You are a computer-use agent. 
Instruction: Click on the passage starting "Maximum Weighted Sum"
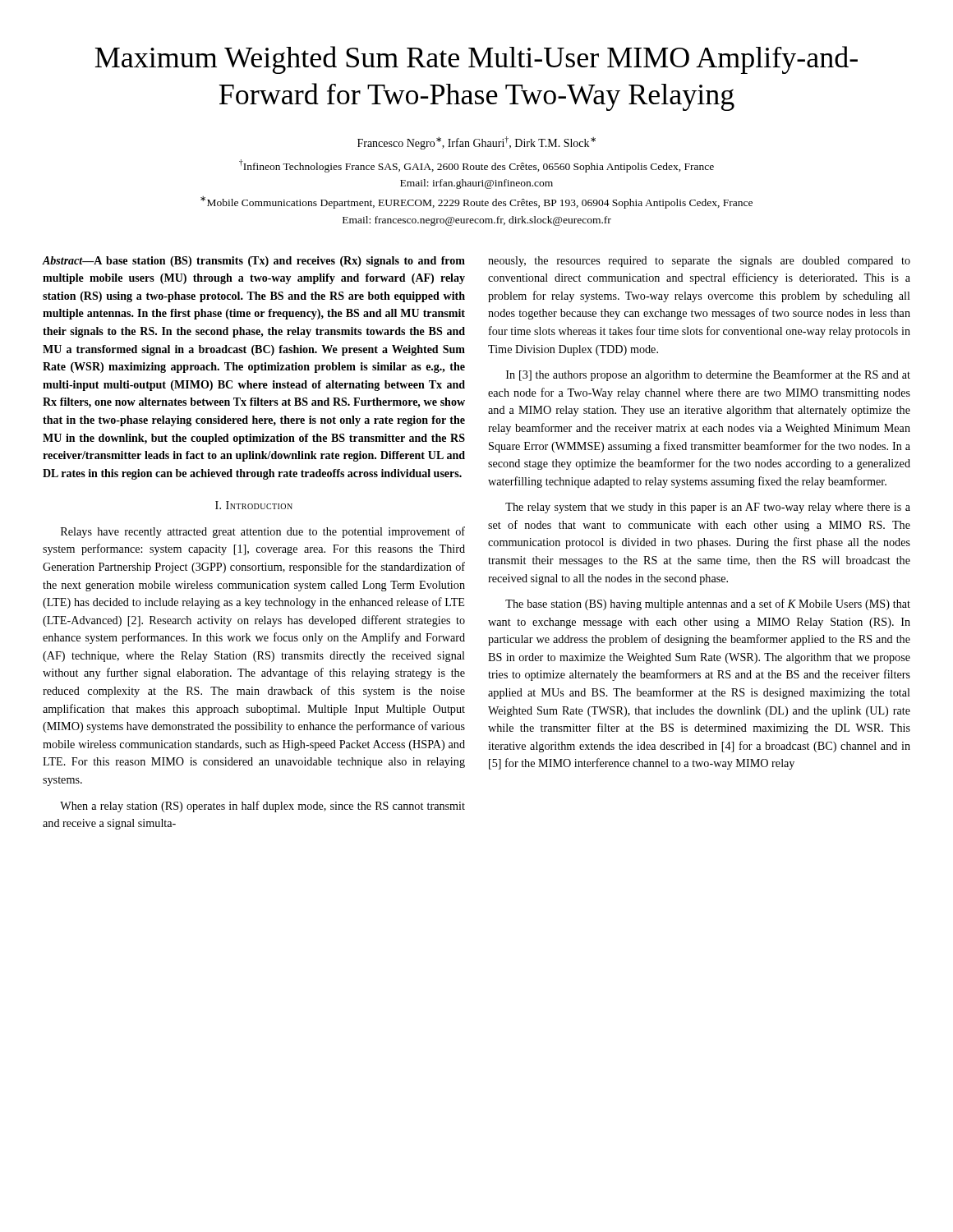click(x=476, y=76)
